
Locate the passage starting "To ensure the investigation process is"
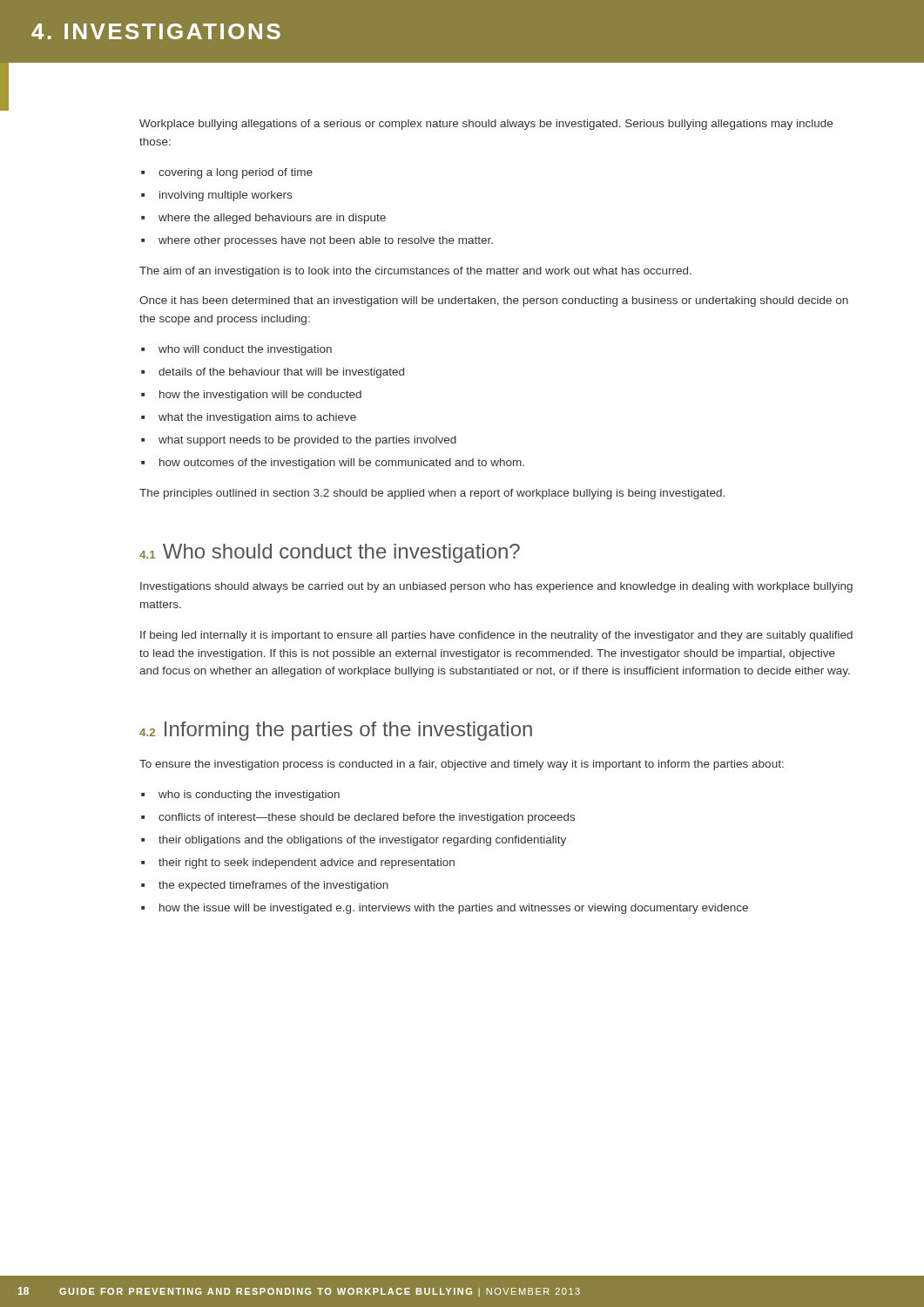click(462, 764)
